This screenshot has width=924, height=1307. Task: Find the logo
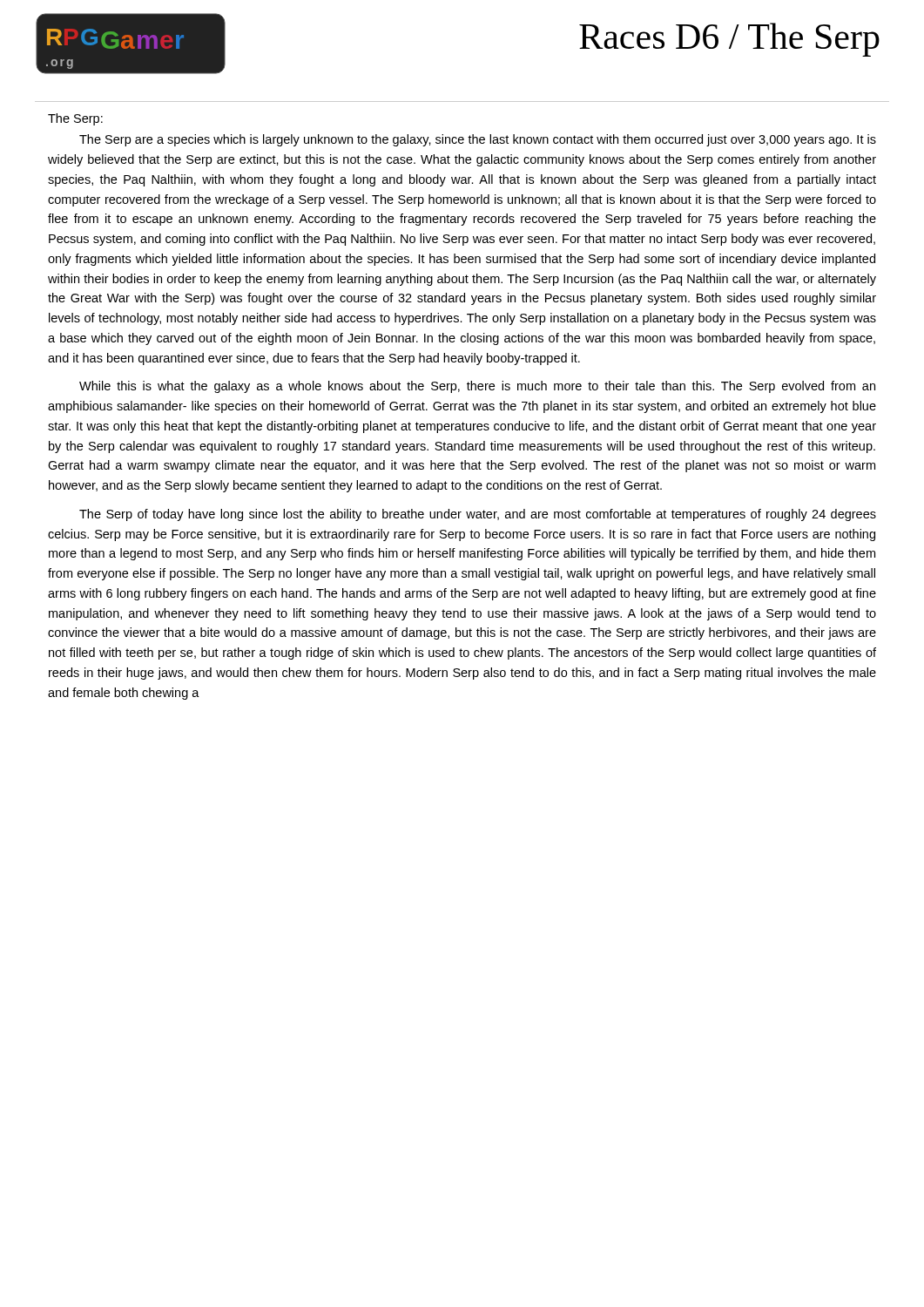pyautogui.click(x=131, y=47)
